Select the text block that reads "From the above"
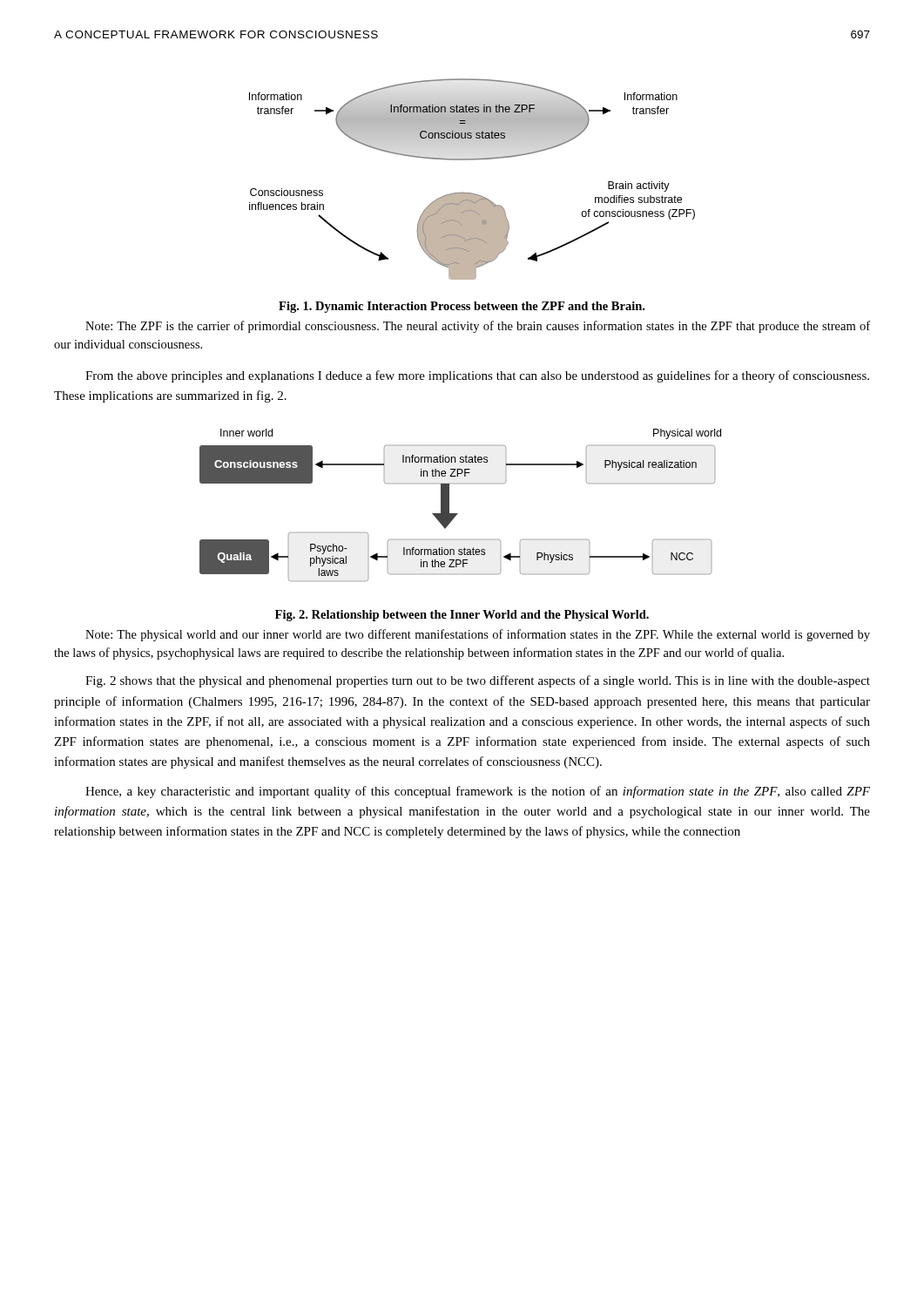 click(x=462, y=386)
